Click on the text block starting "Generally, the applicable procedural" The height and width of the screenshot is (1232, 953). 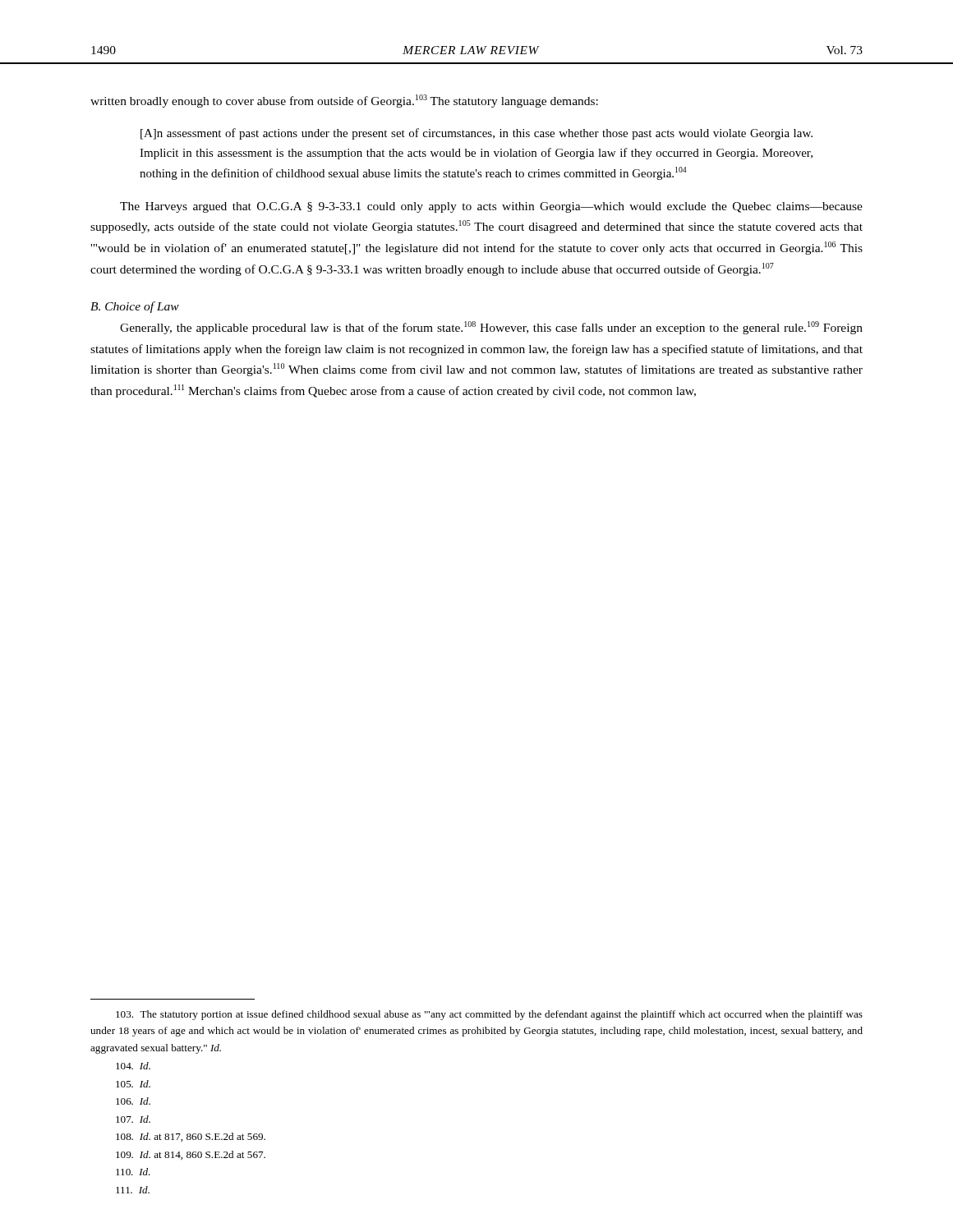click(476, 358)
